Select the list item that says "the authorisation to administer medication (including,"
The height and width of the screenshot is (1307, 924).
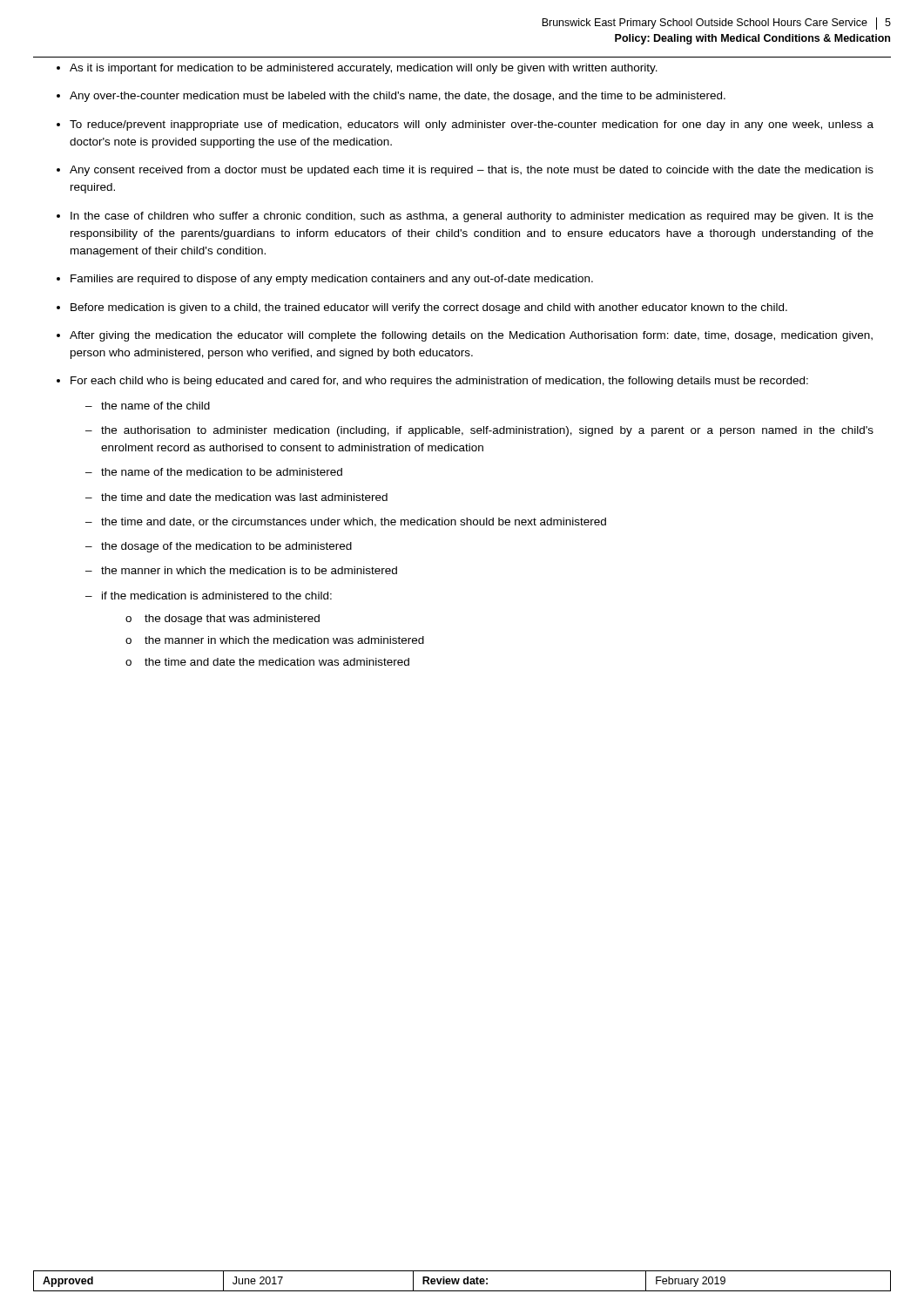click(x=487, y=439)
